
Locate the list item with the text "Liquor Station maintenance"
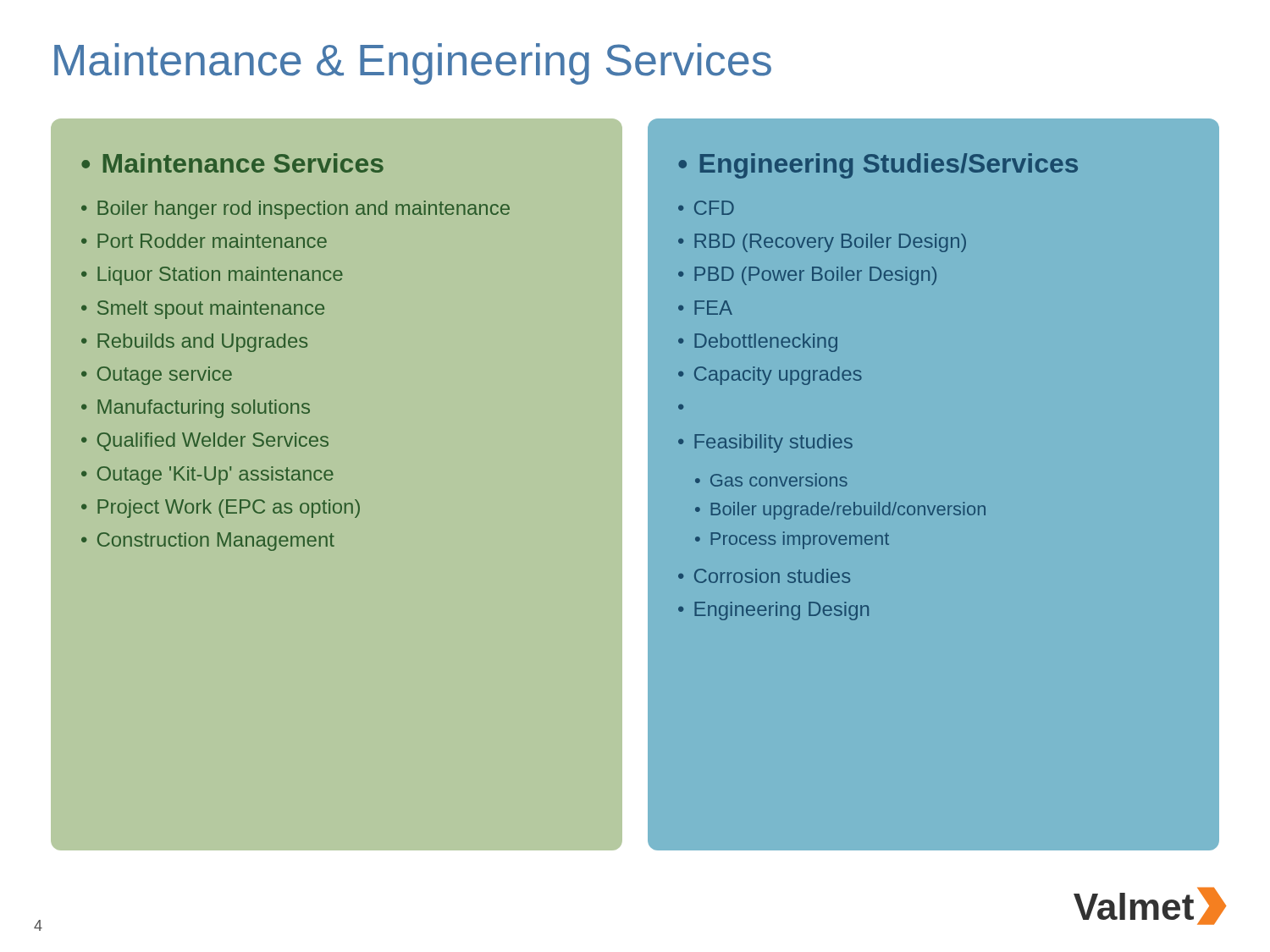220,274
